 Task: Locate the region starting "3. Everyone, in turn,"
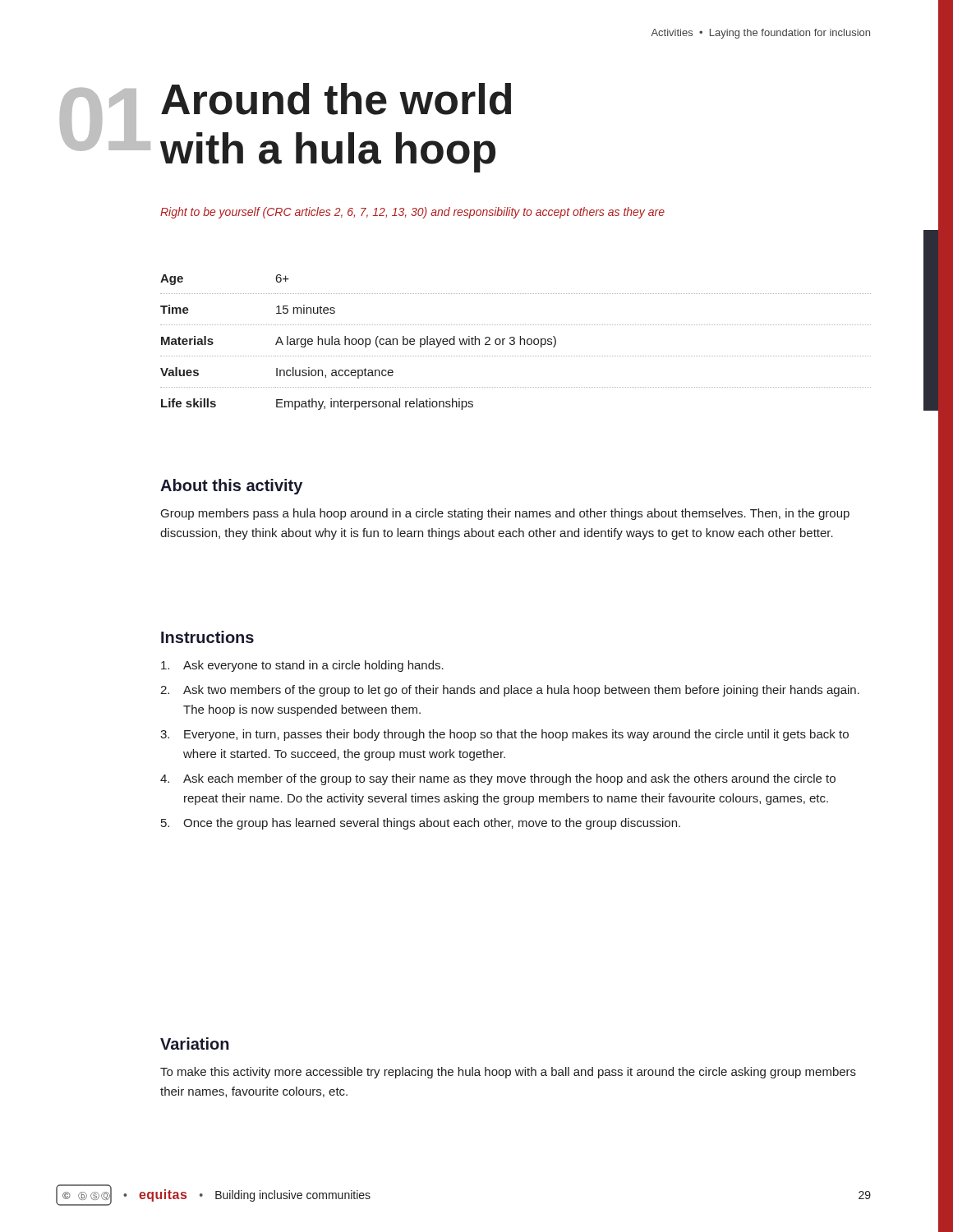[516, 744]
